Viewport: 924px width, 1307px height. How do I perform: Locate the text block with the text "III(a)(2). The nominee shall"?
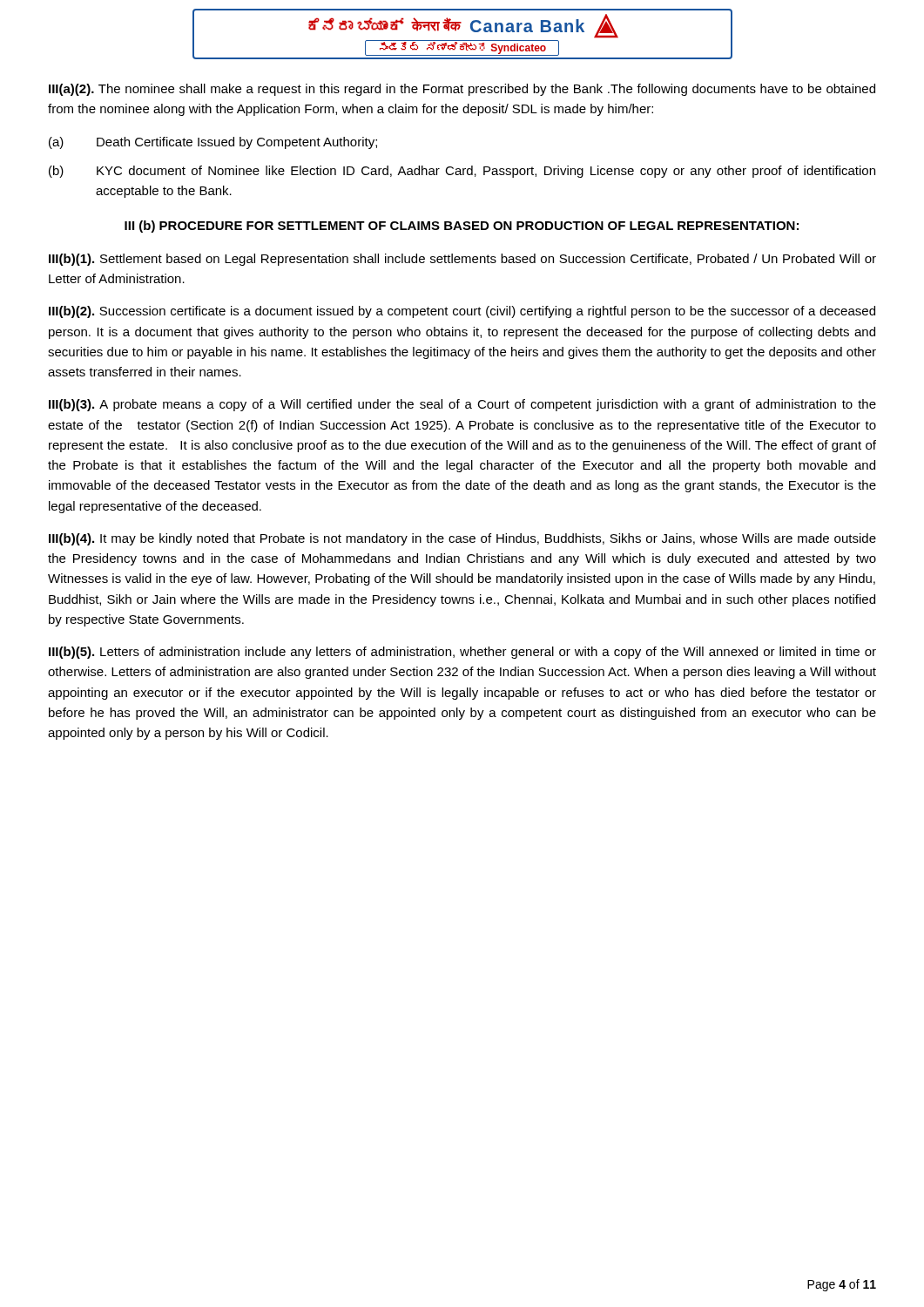click(462, 99)
